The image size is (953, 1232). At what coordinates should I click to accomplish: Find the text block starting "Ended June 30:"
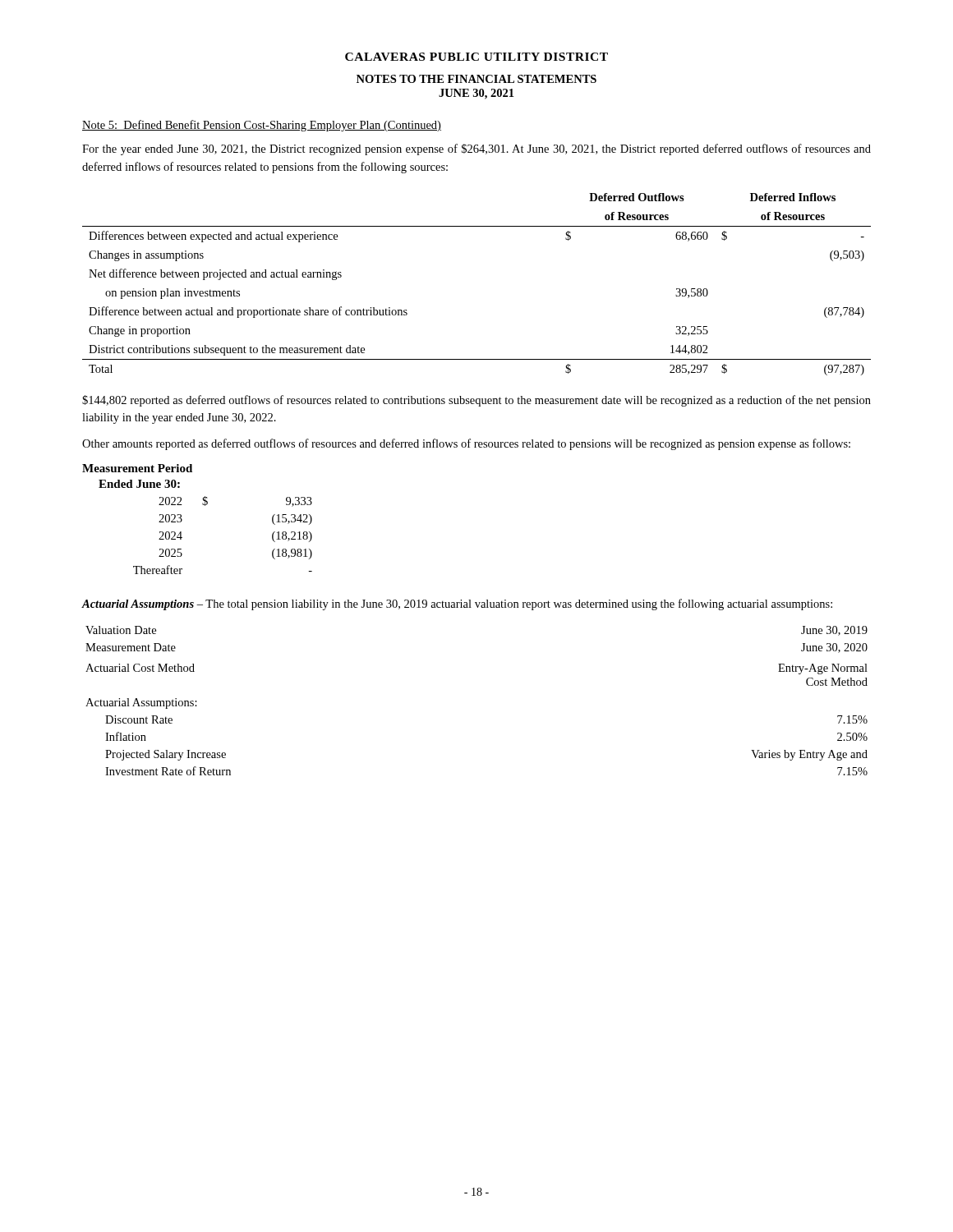click(140, 484)
